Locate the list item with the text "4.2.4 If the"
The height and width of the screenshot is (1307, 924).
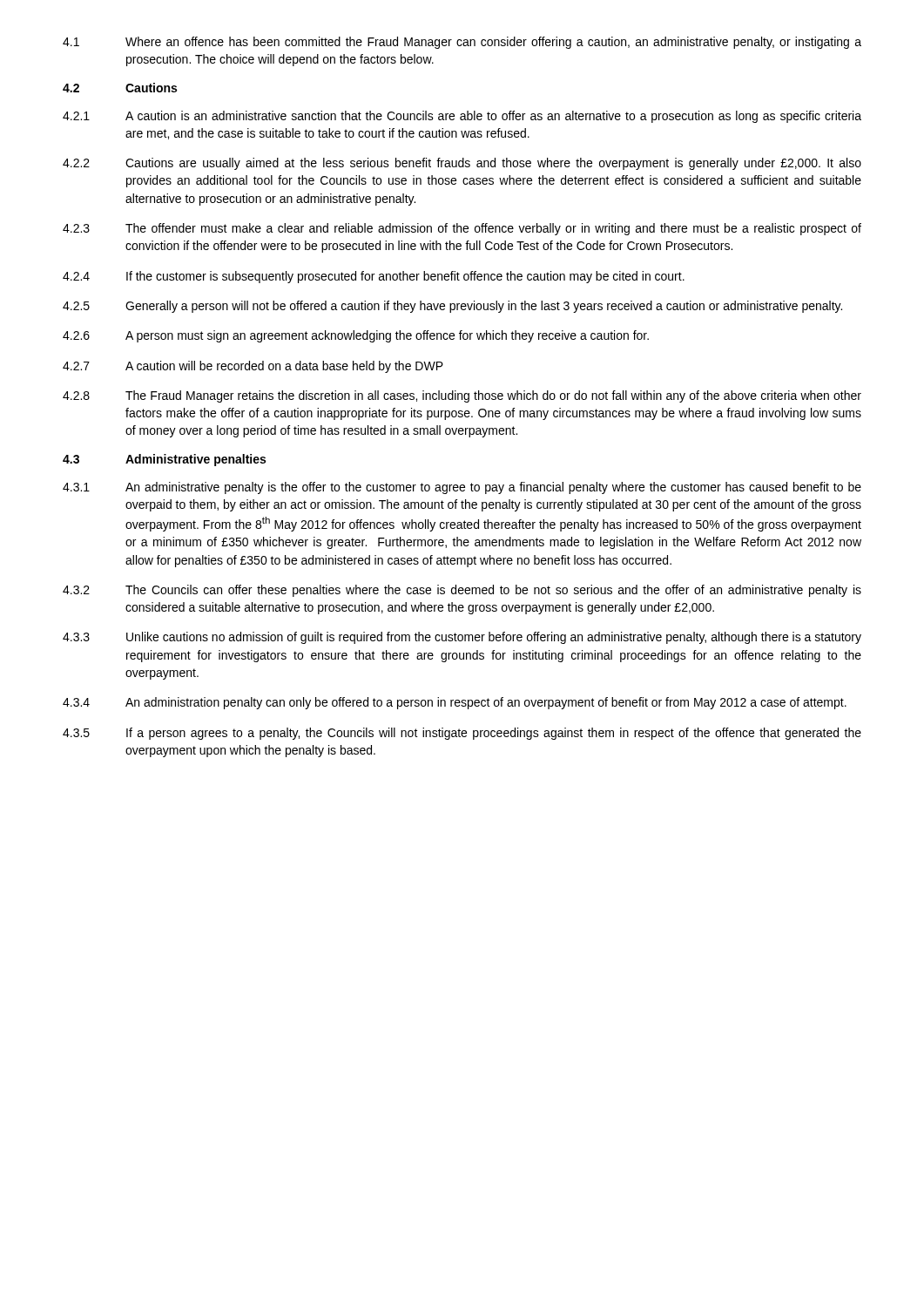(x=462, y=276)
